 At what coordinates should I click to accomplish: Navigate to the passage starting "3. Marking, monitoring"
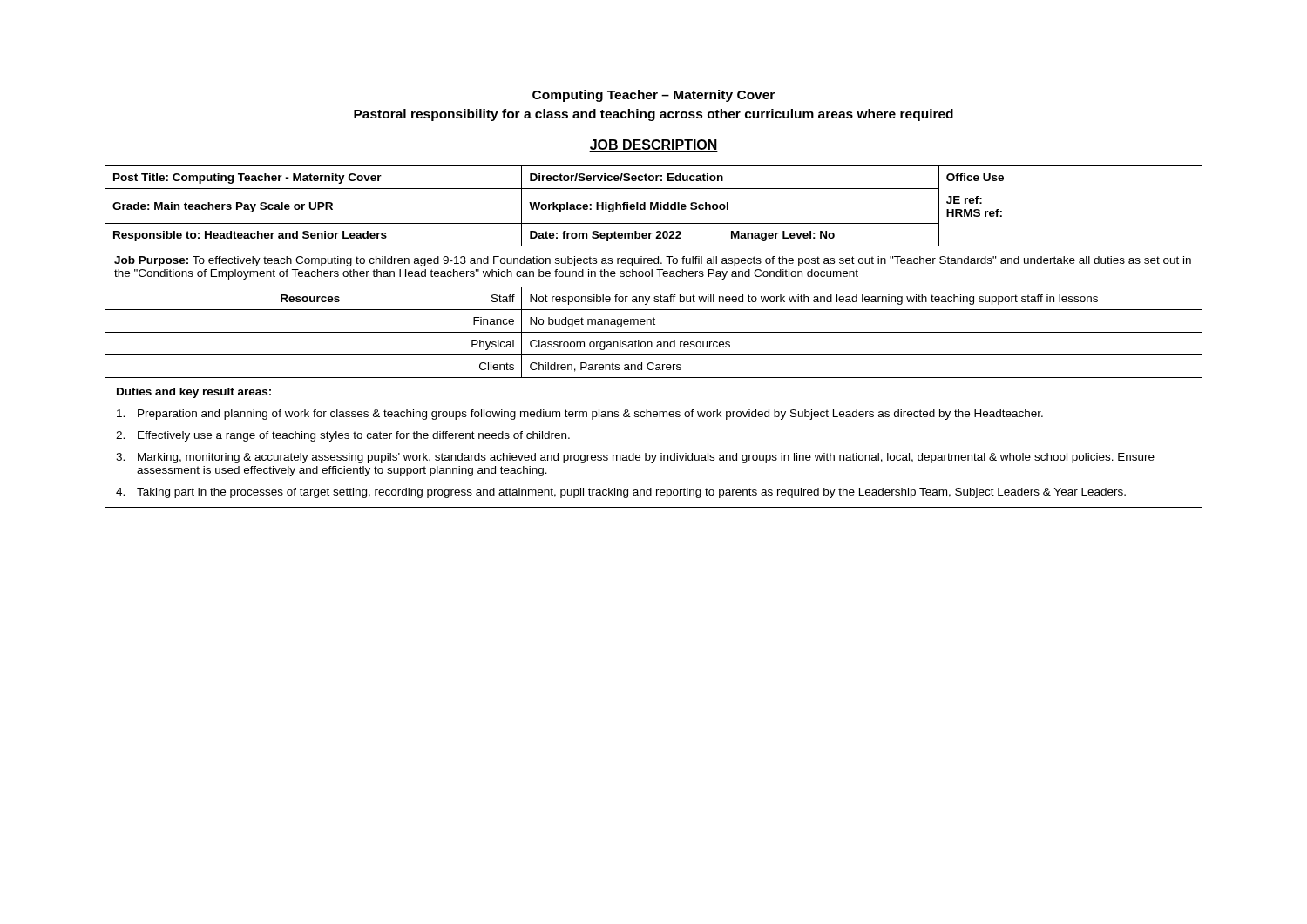click(x=654, y=463)
